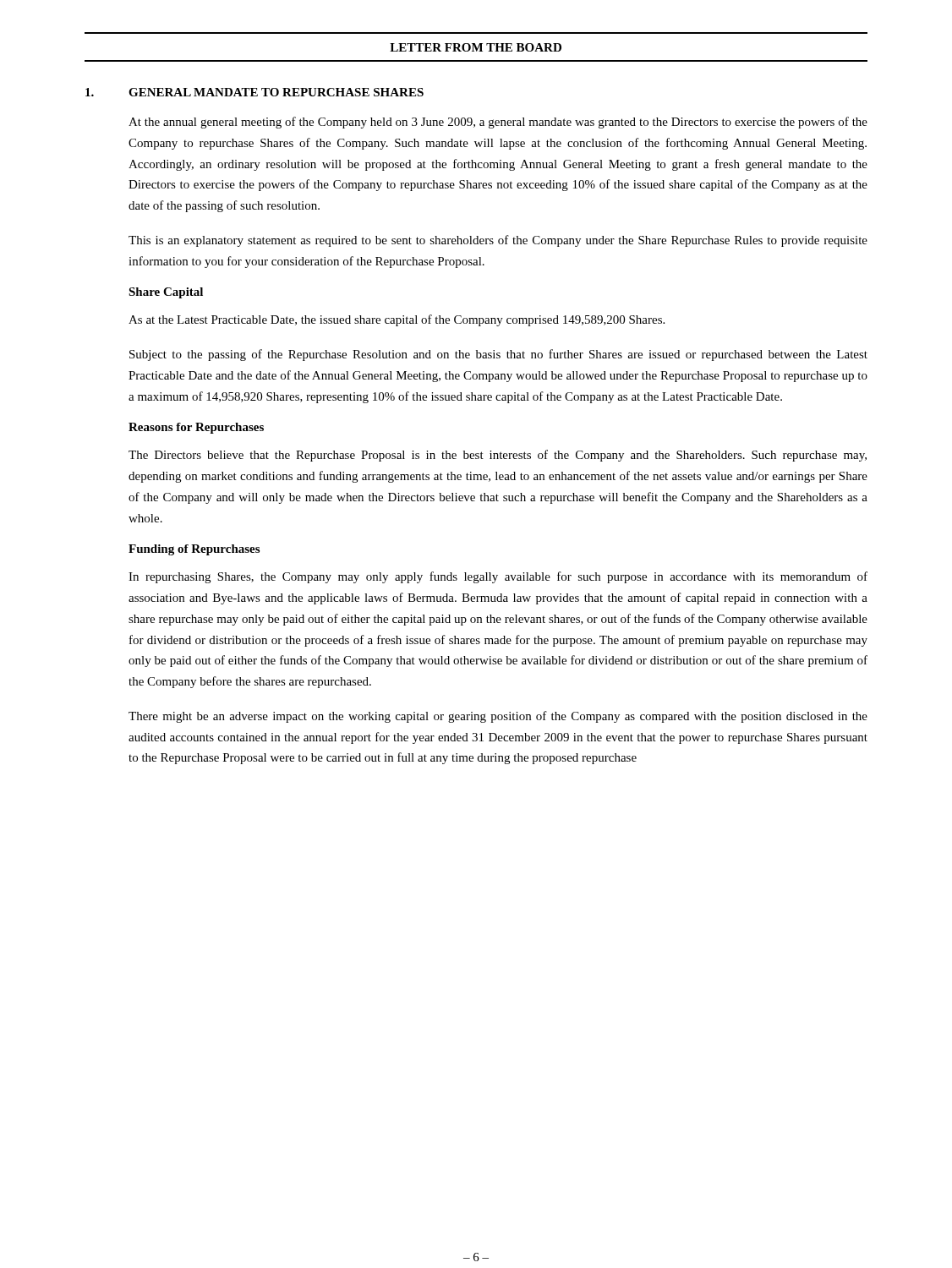Locate the block of text that opens with "As at the Latest Practicable Date,"
This screenshot has width=952, height=1268.
coord(397,320)
